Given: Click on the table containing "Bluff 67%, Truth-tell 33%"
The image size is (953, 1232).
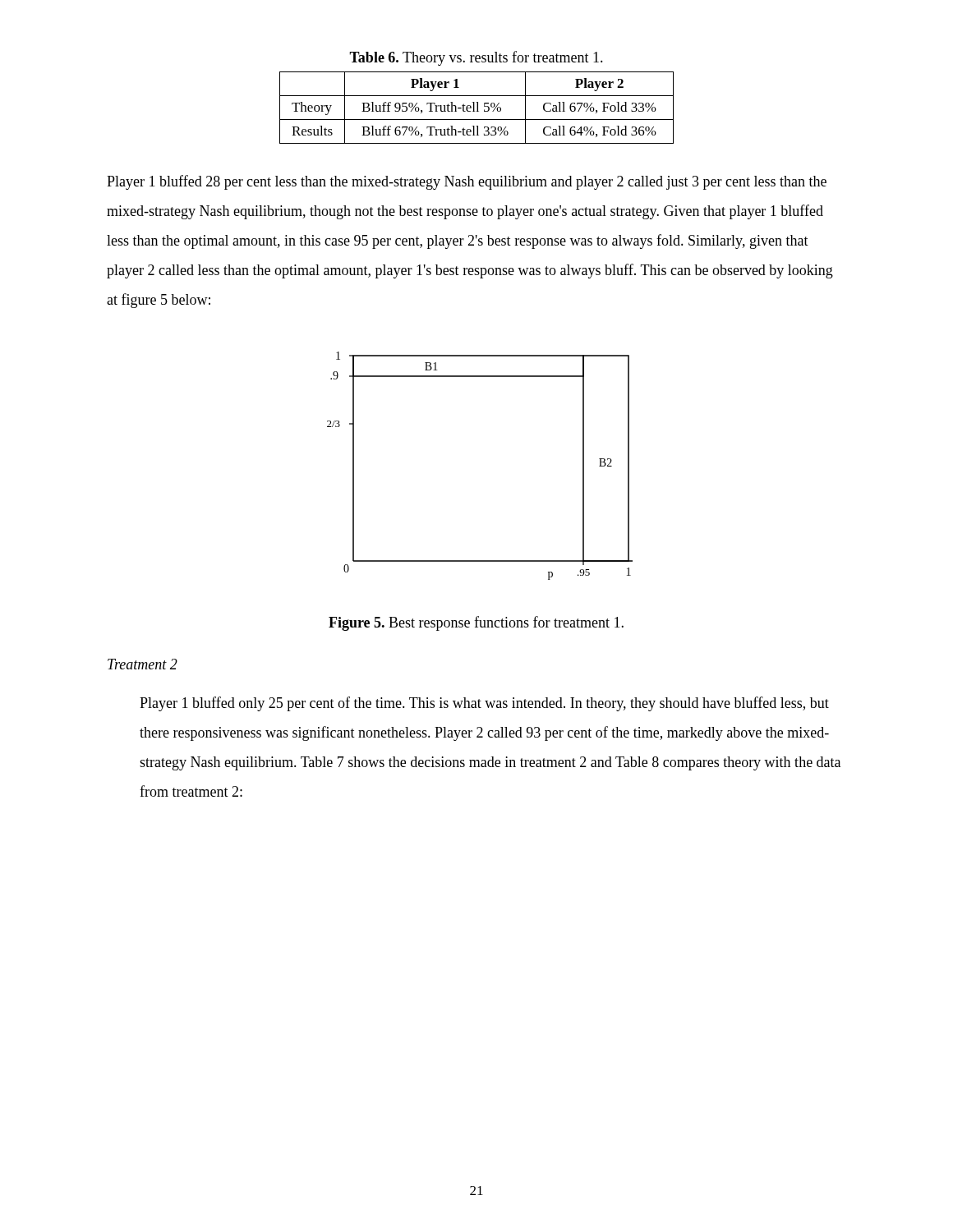Looking at the screenshot, I should pyautogui.click(x=476, y=108).
